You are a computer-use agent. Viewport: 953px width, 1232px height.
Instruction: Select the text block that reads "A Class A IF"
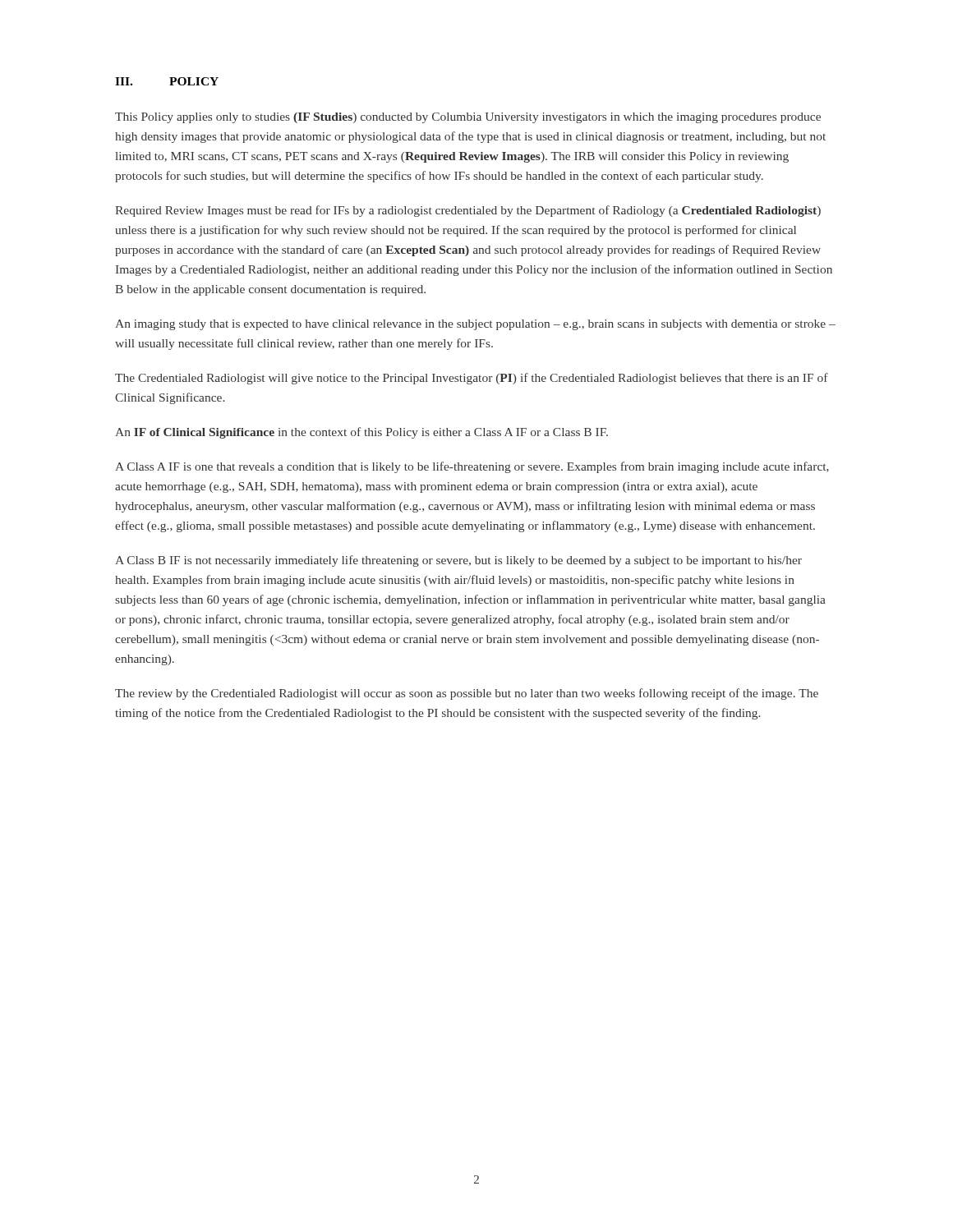pos(472,496)
